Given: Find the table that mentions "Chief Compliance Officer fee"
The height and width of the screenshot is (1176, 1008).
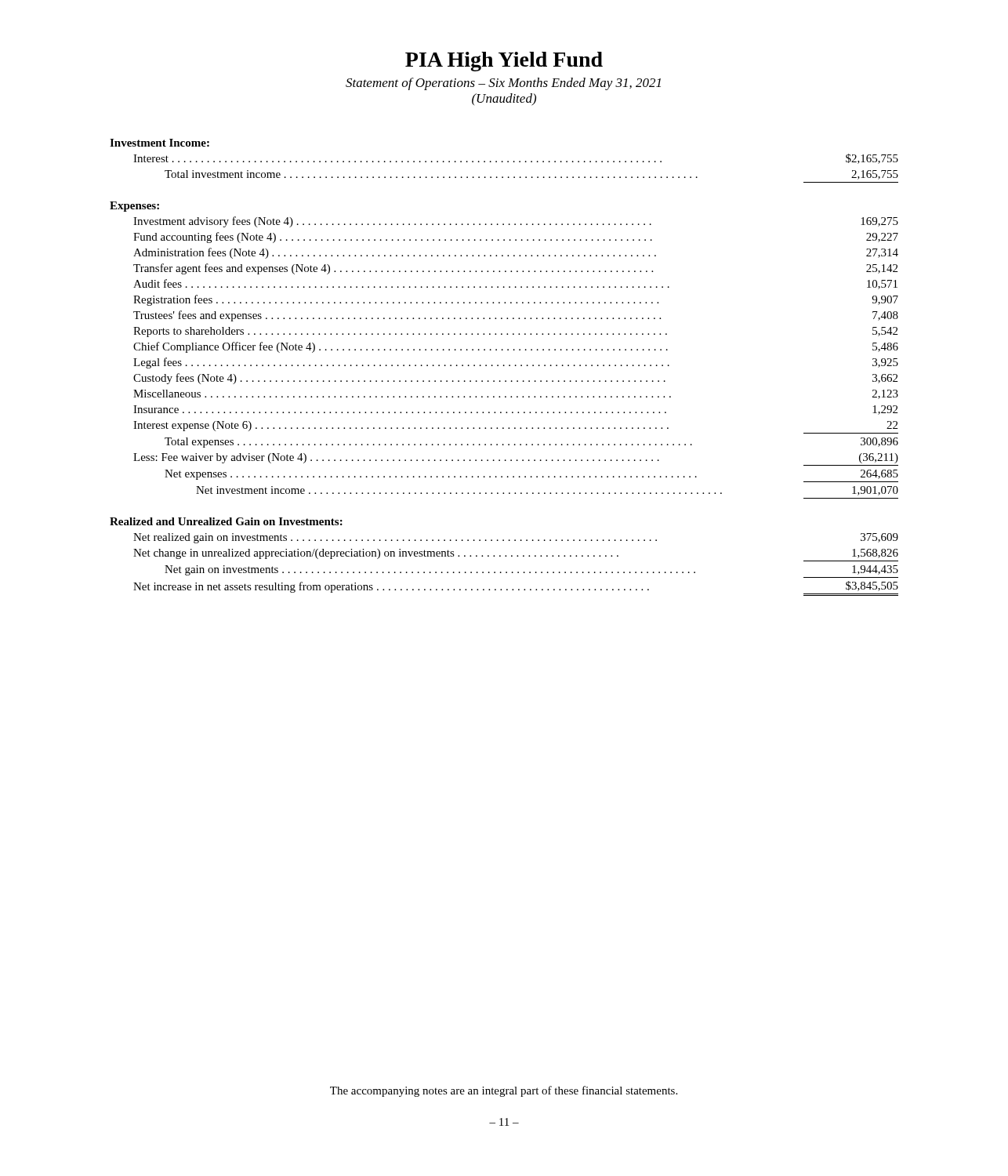Looking at the screenshot, I should (504, 365).
